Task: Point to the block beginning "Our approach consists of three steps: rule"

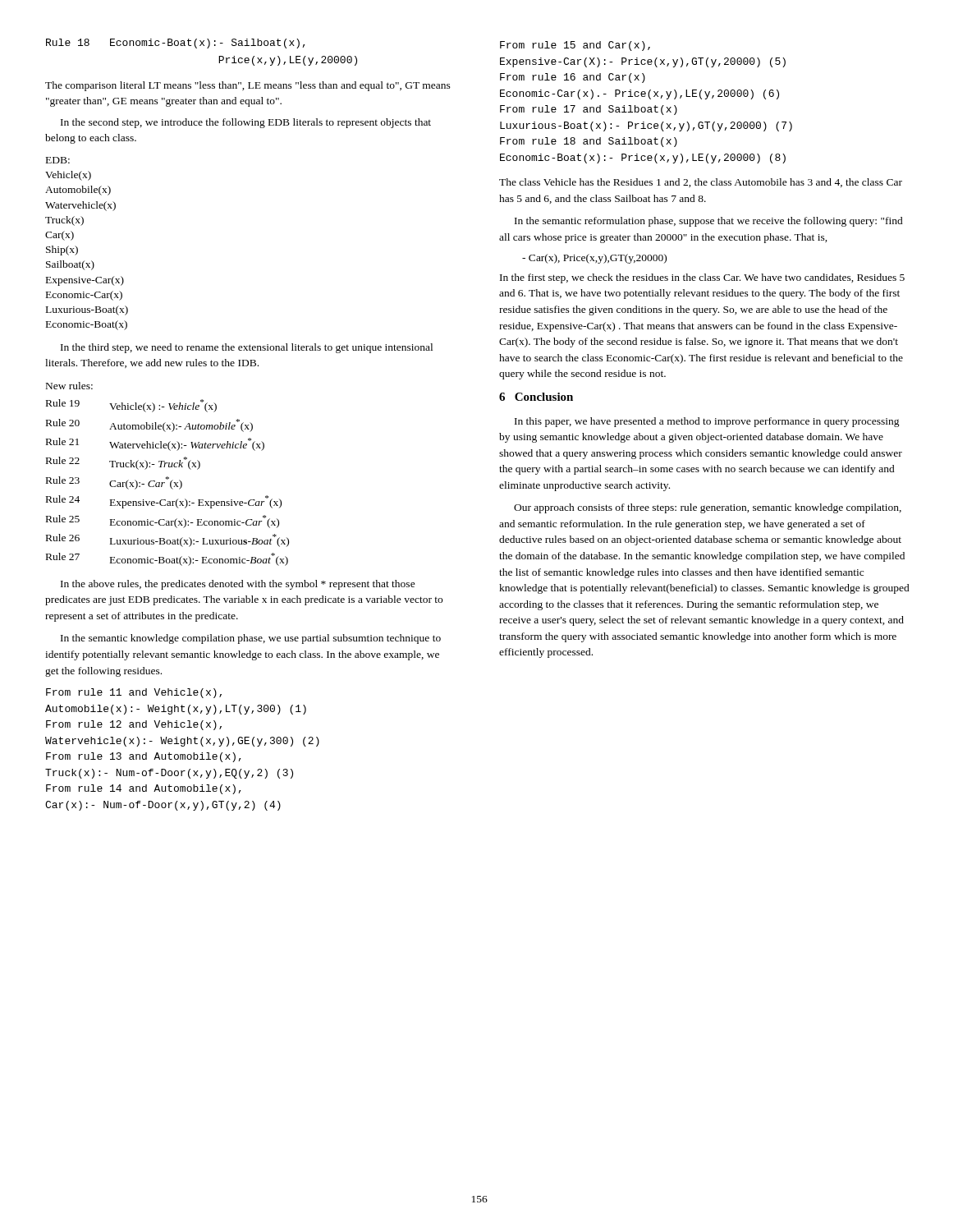Action: tap(704, 580)
